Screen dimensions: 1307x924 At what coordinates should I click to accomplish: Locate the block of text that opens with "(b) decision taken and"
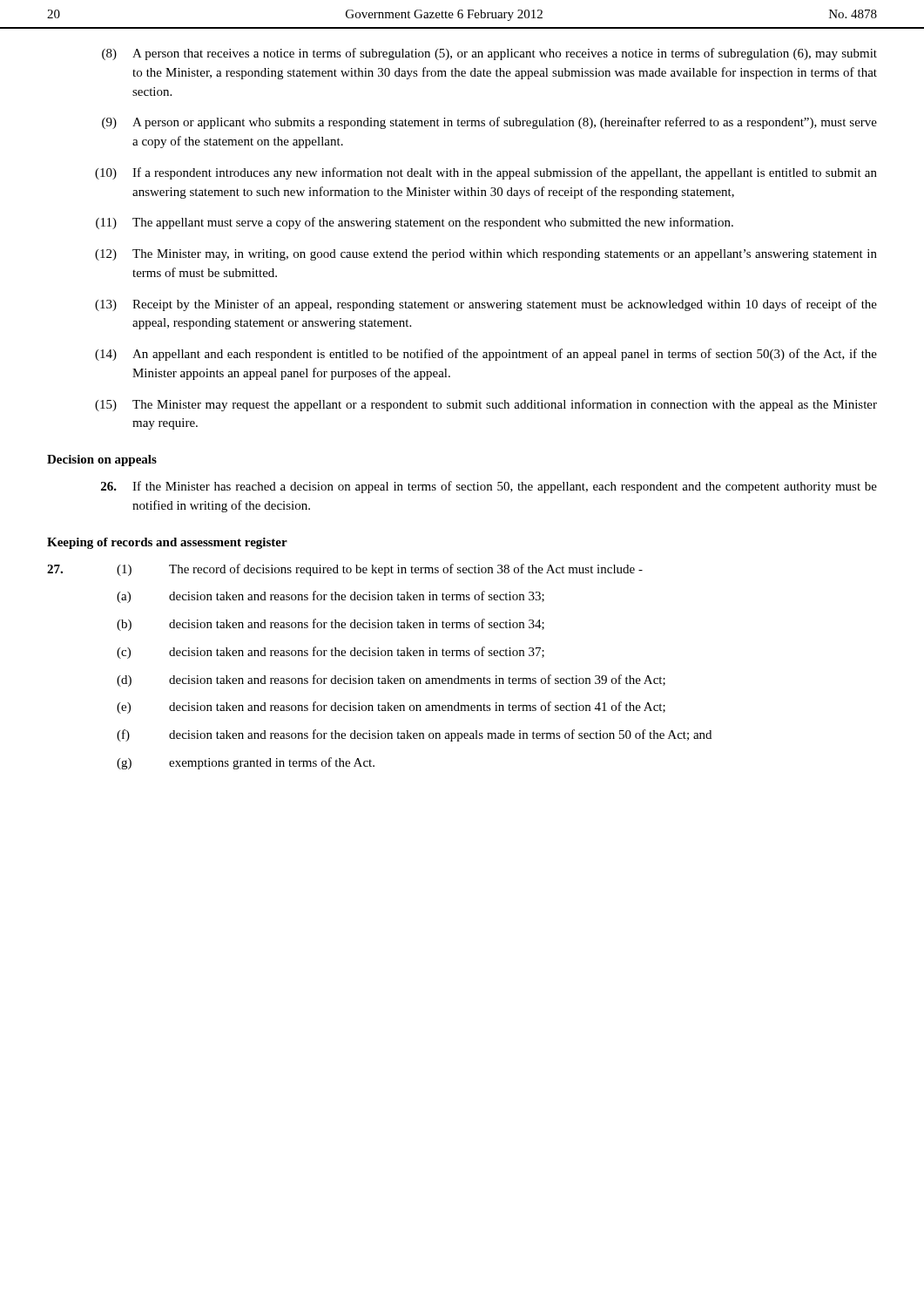pos(497,625)
